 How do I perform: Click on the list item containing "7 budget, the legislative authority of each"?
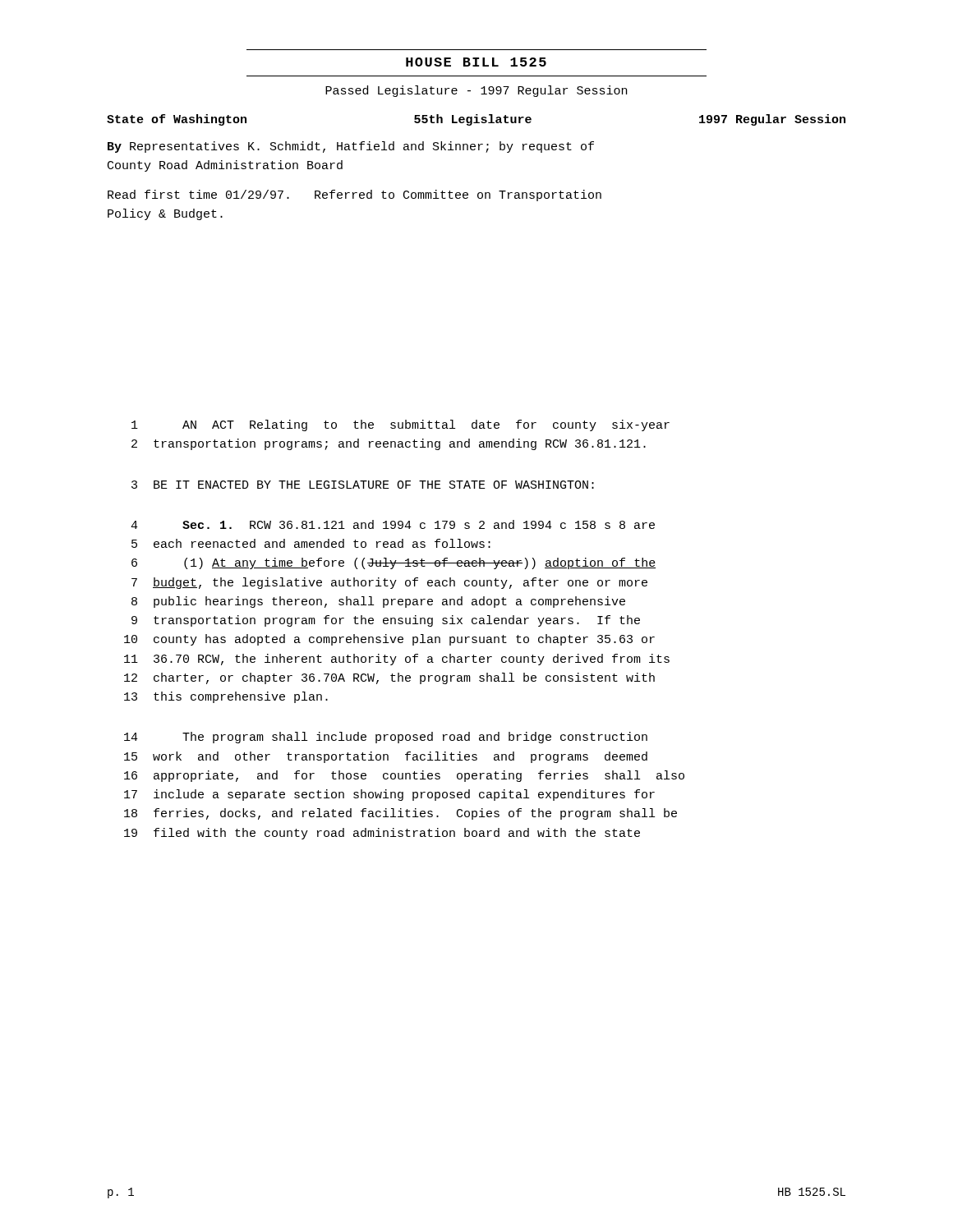[476, 583]
